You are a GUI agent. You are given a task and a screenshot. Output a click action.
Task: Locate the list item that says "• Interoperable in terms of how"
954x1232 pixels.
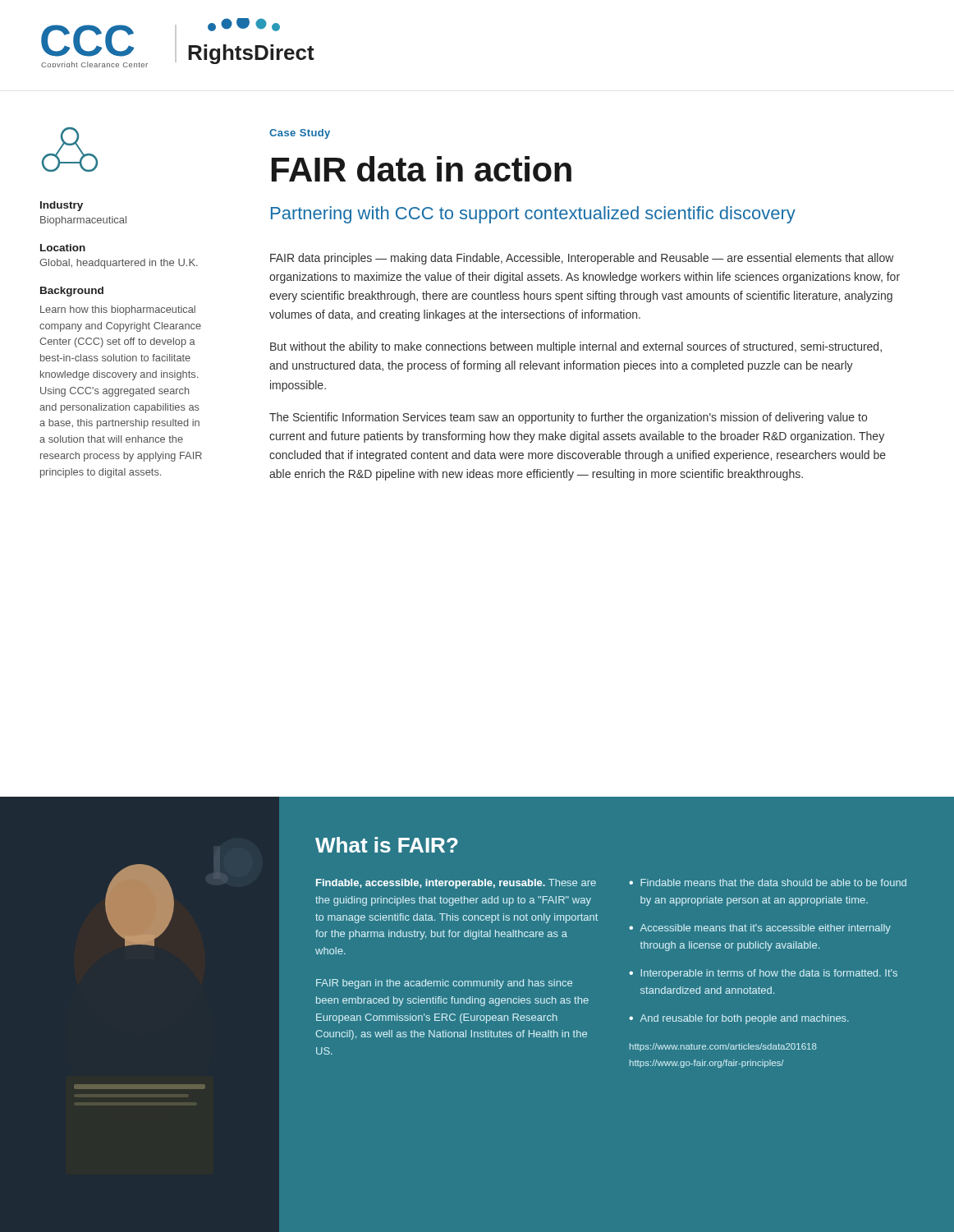pos(771,982)
